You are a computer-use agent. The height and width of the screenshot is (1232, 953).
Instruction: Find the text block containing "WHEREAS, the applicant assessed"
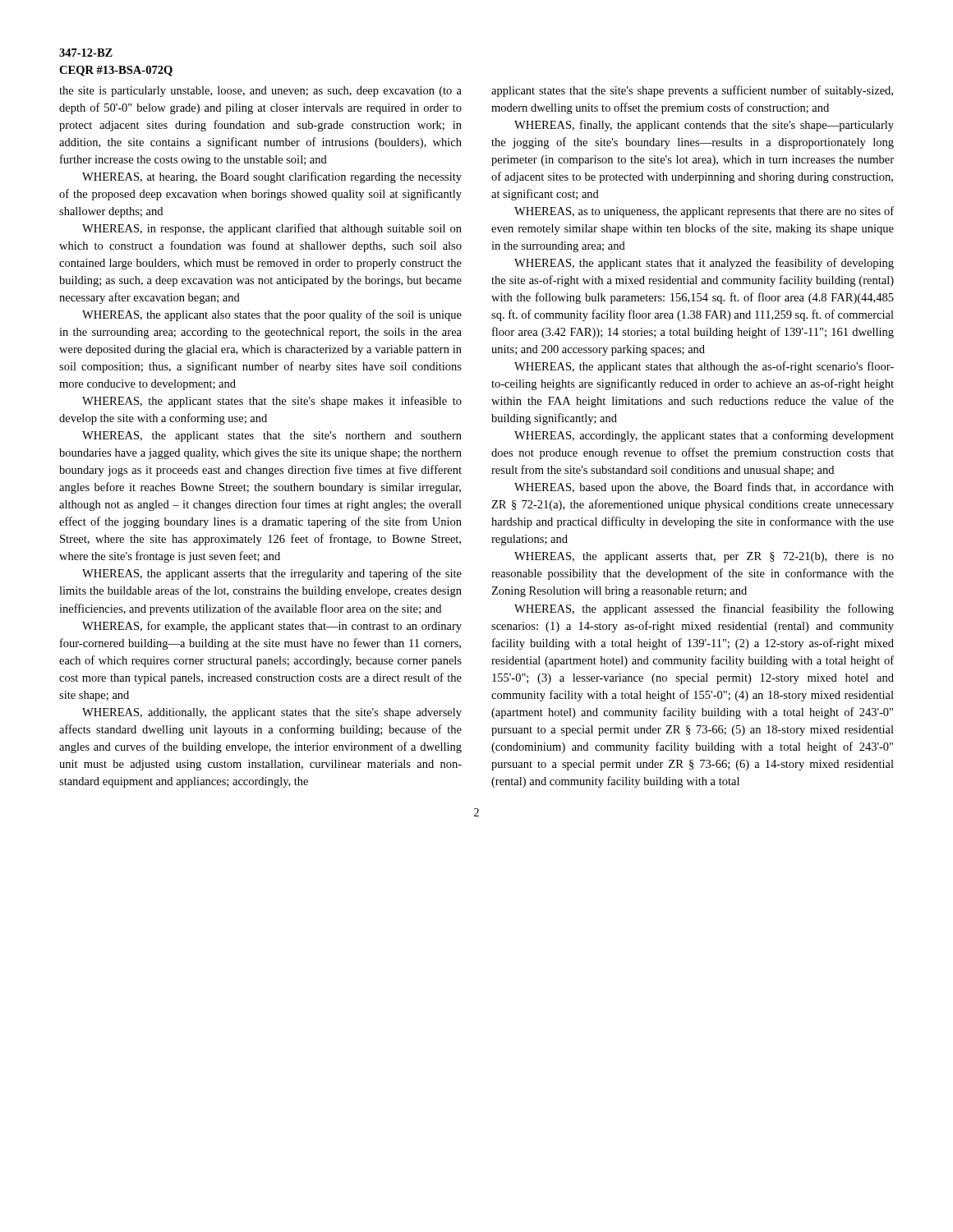[693, 694]
